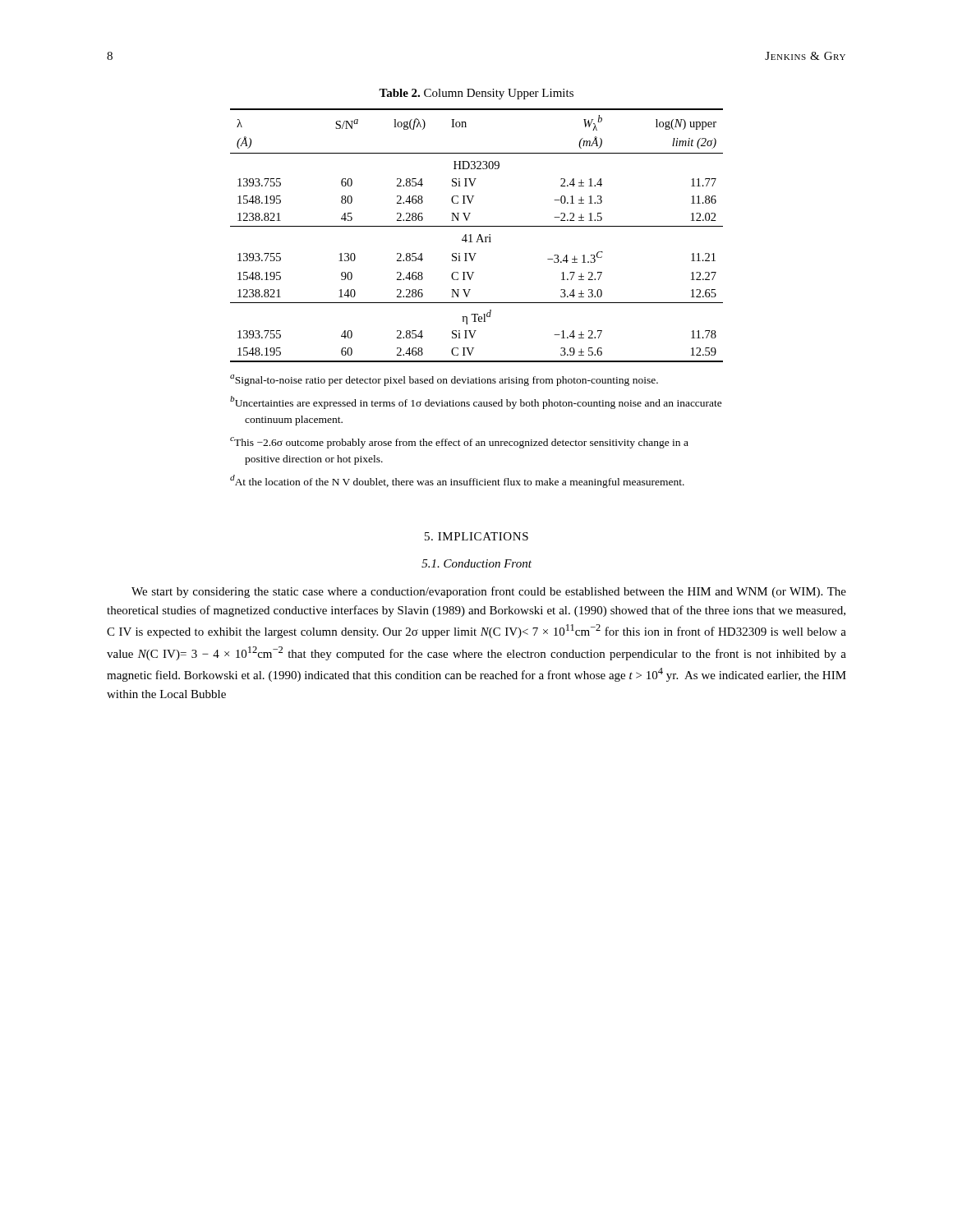The image size is (953, 1232).
Task: Find the block on this page that starts "dAt the location of"
Action: (457, 480)
